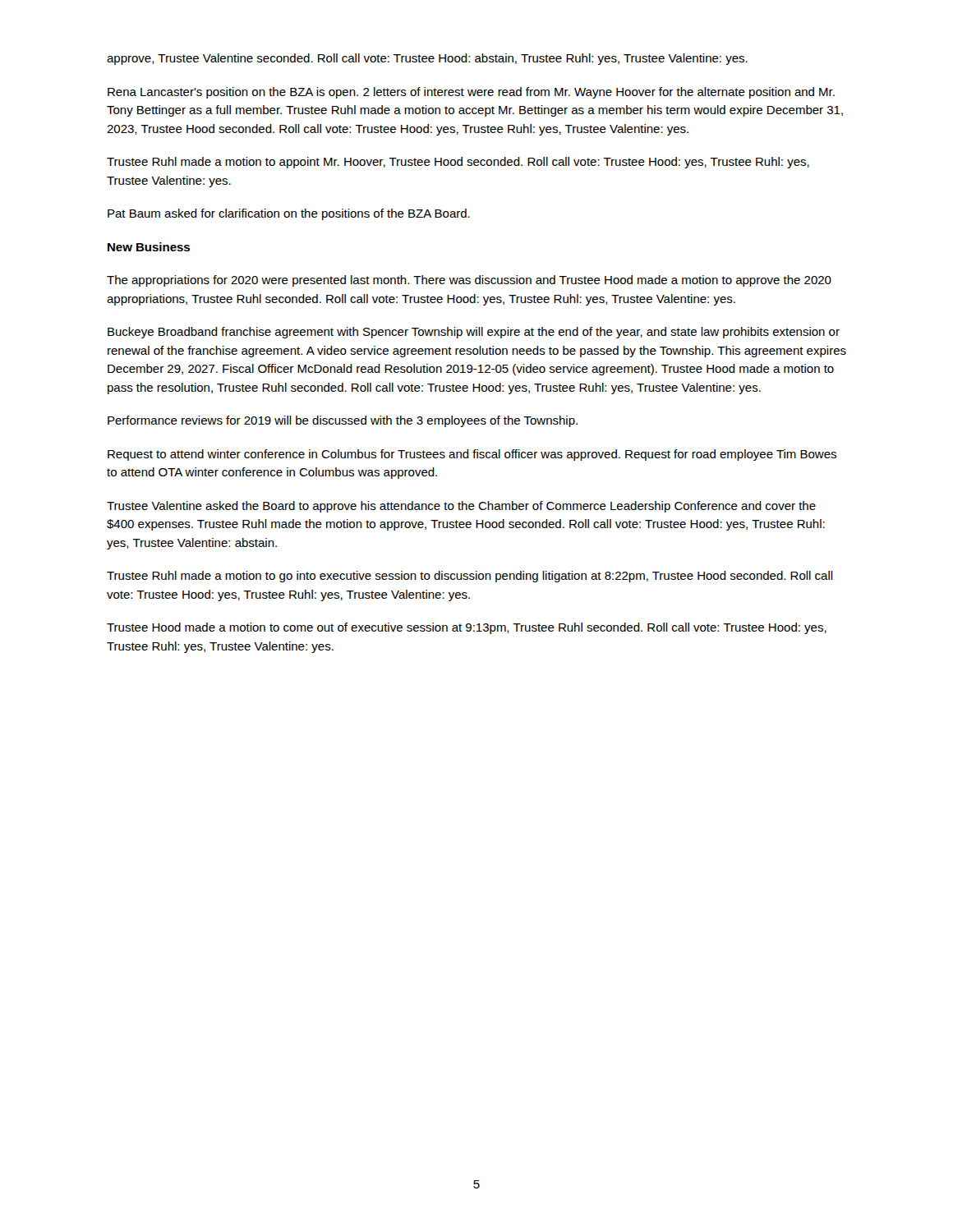The image size is (953, 1232).
Task: Select the text block starting "Rena Lancaster's position on the BZA is"
Action: 475,110
